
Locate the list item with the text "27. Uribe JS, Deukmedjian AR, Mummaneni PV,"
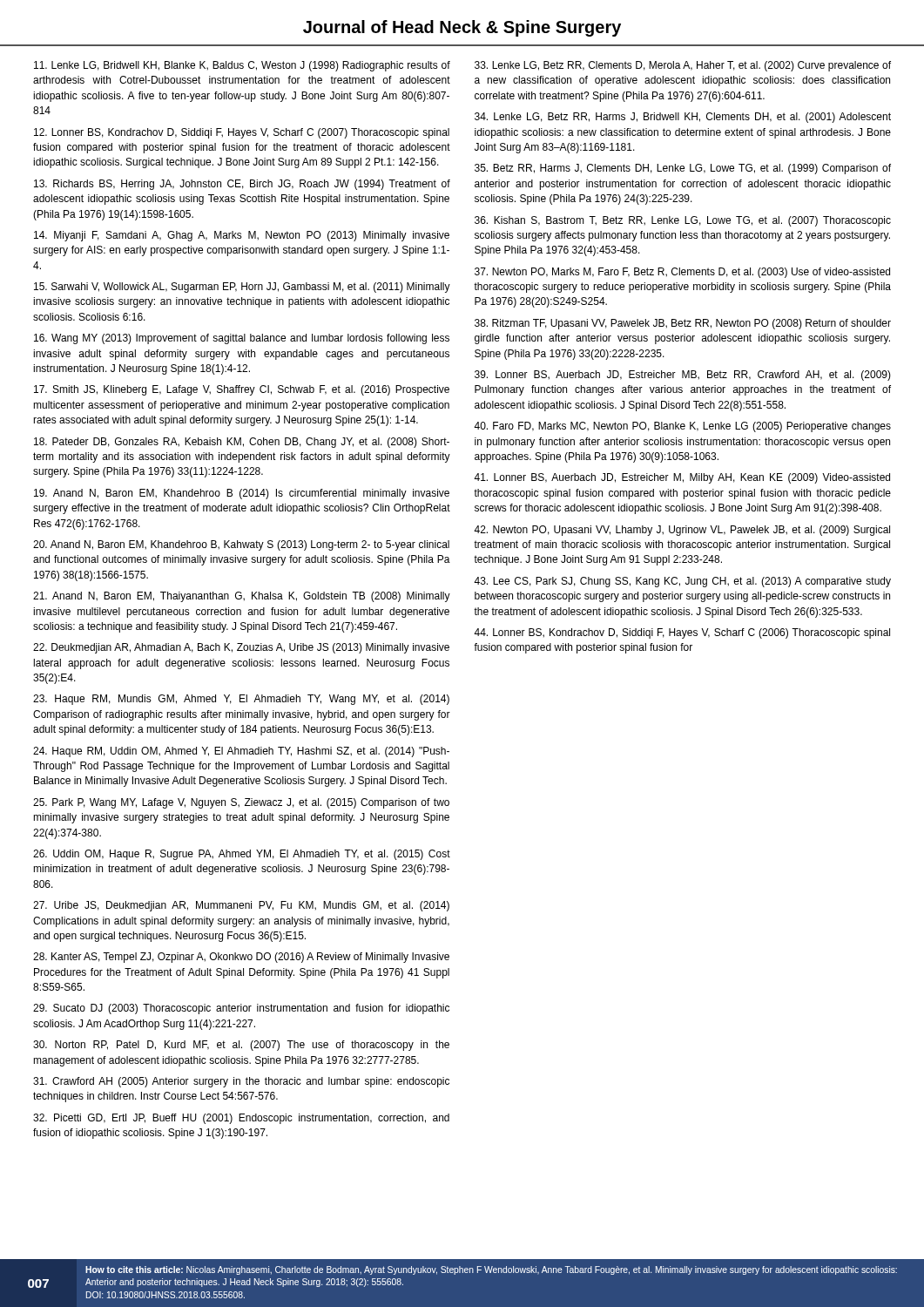(x=241, y=921)
